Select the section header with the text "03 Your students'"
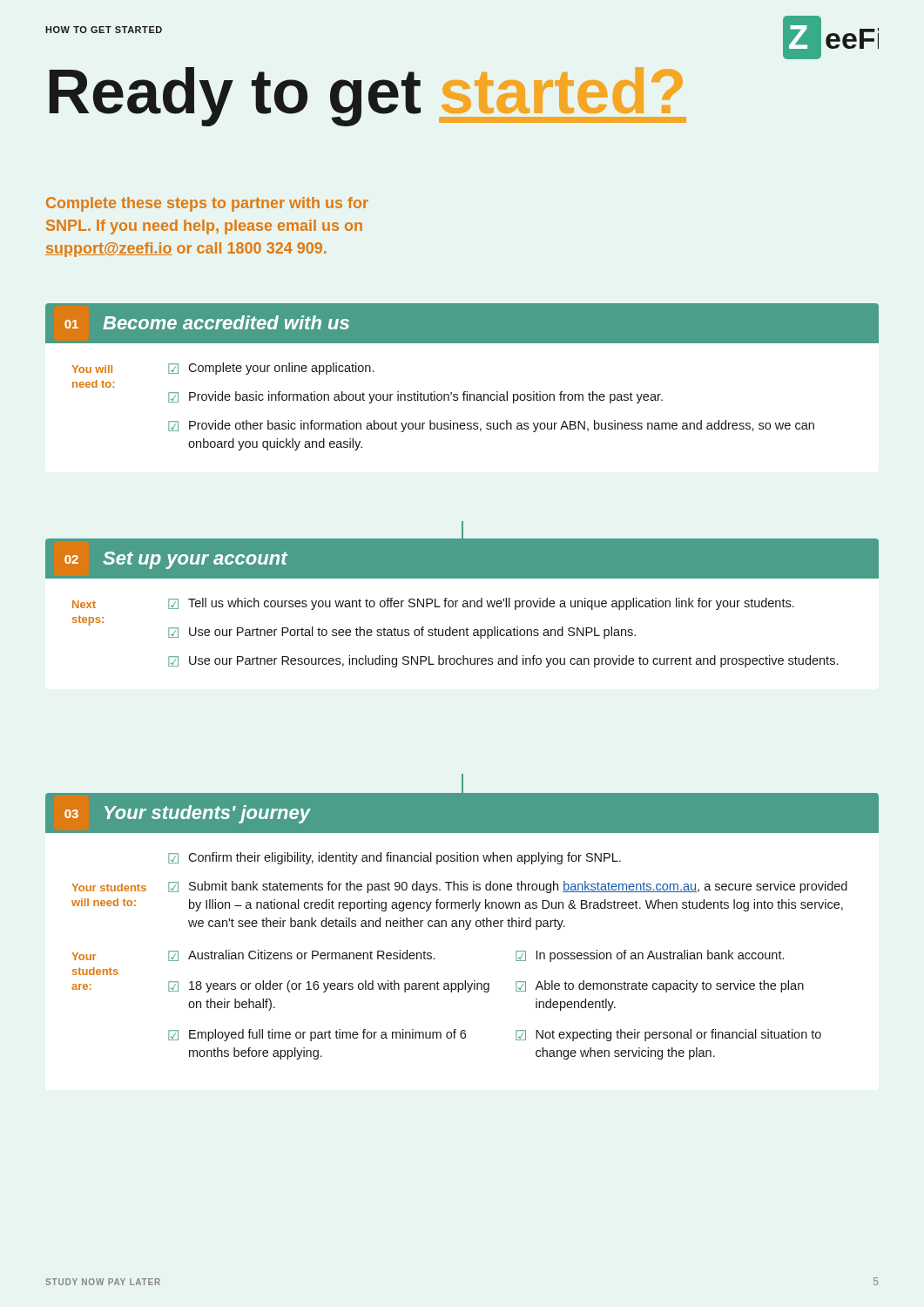This screenshot has width=924, height=1307. click(462, 813)
